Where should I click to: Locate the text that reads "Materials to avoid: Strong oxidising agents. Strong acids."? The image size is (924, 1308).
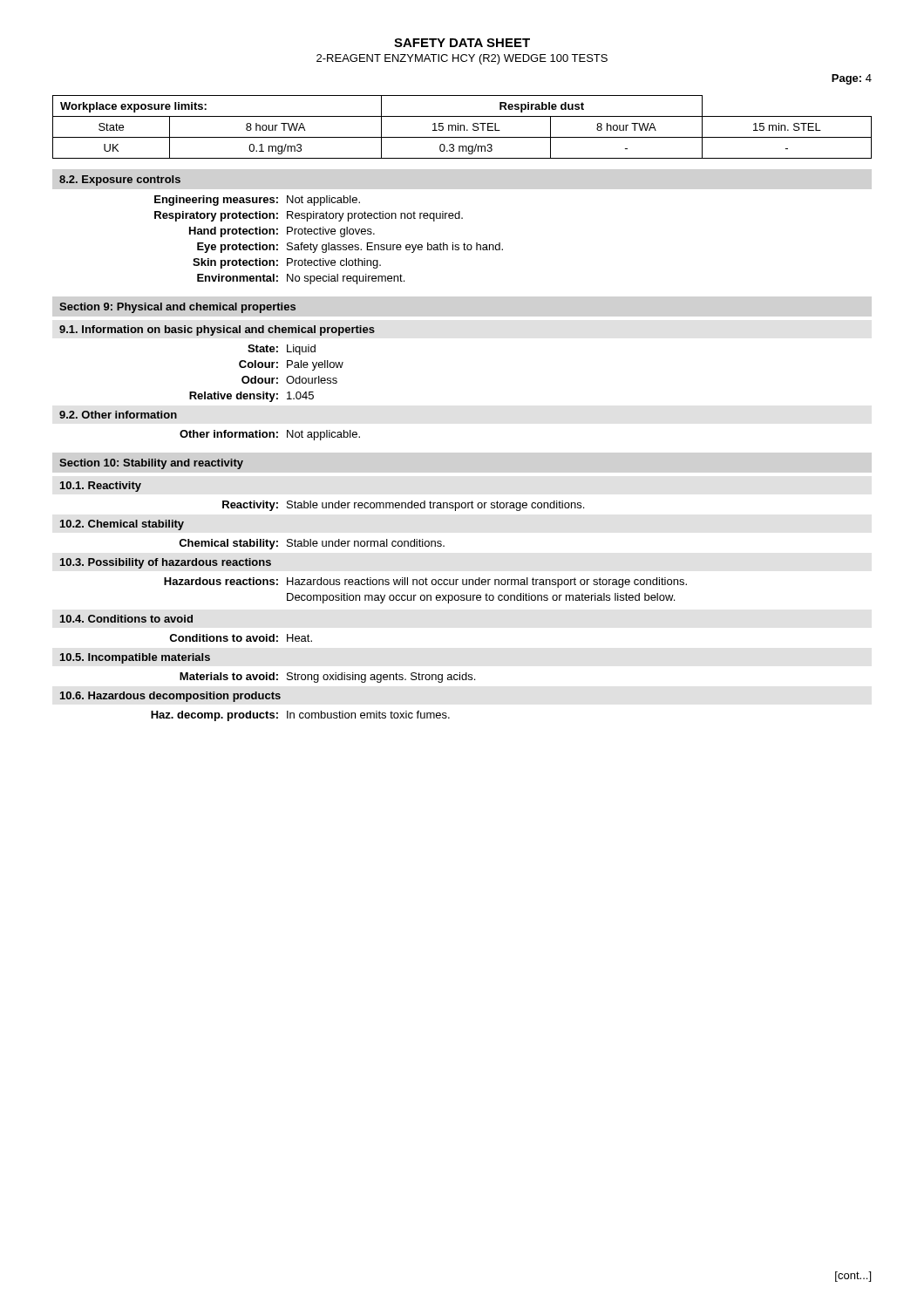coord(471,676)
